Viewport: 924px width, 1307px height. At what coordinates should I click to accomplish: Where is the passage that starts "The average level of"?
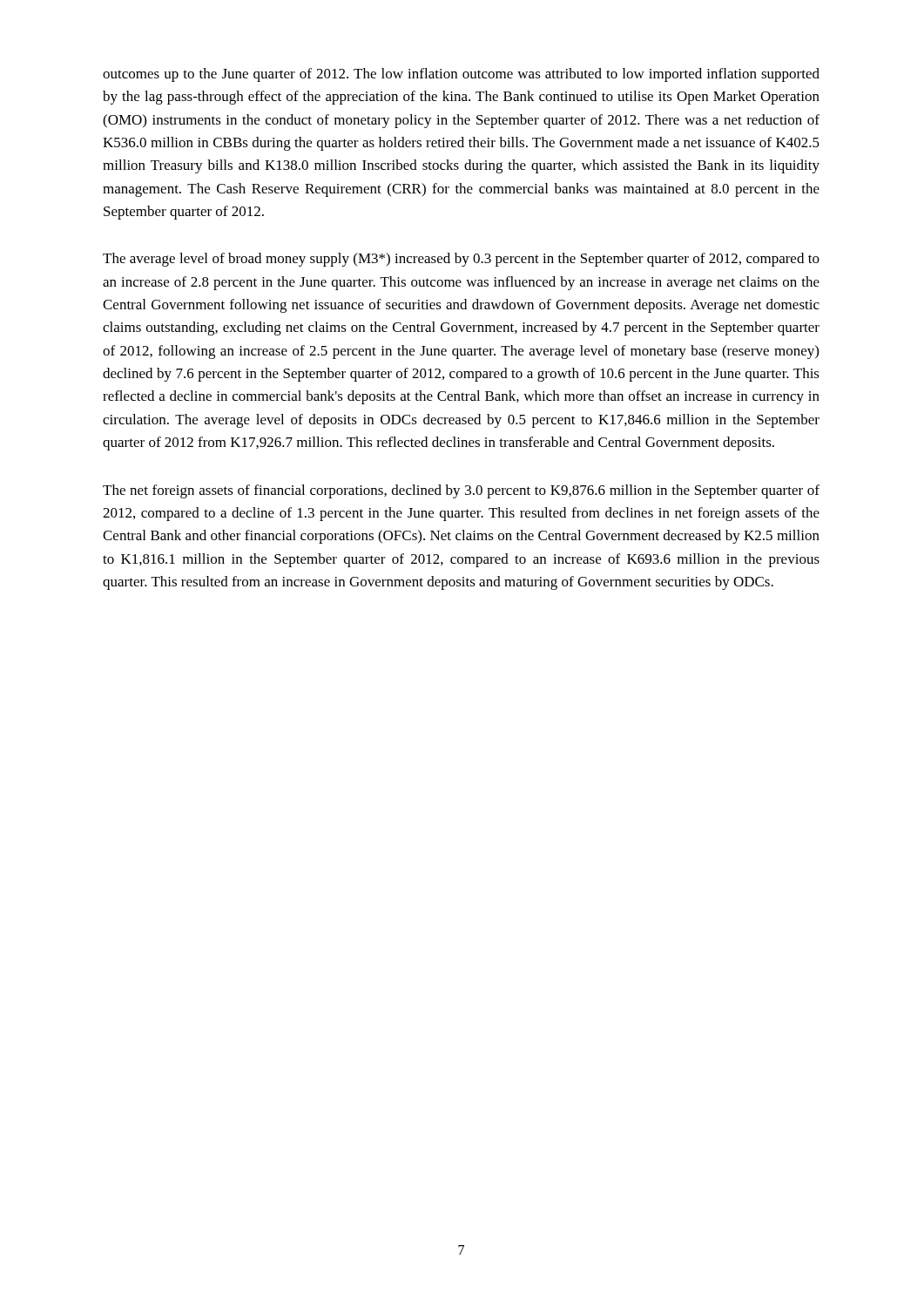tap(461, 351)
